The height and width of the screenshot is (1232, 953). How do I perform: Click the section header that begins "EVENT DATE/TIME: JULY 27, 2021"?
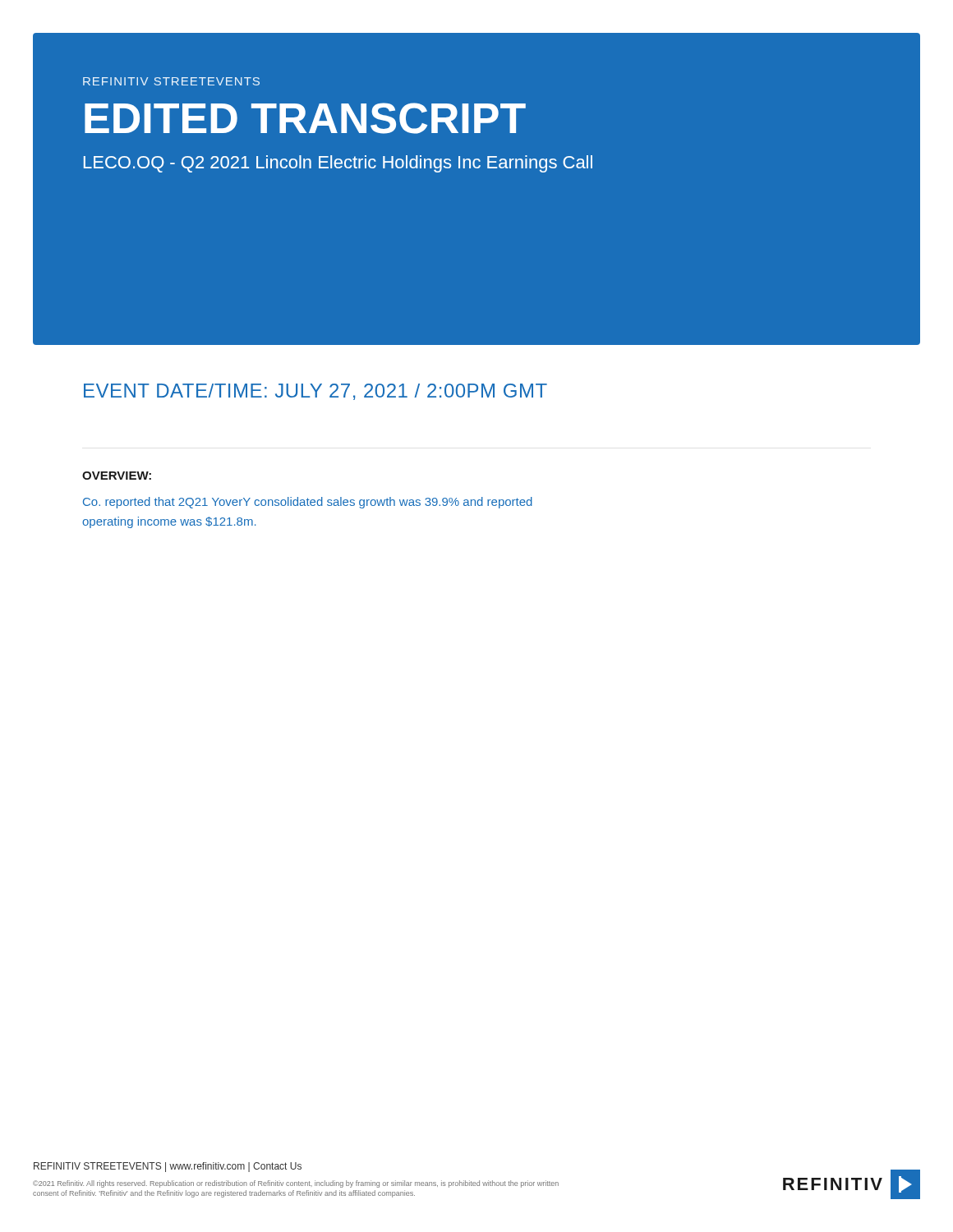click(x=476, y=391)
